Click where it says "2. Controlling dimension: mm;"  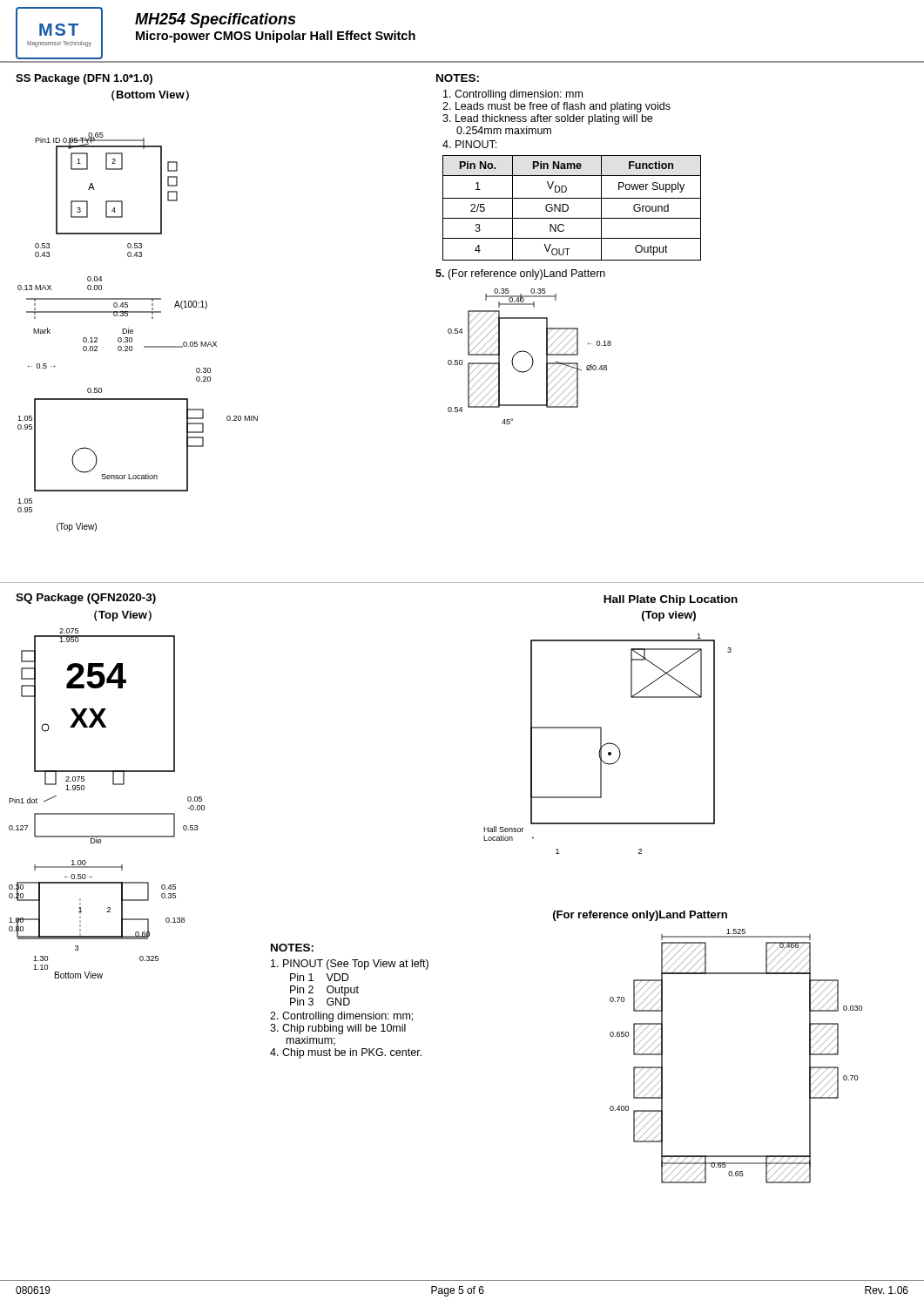click(x=342, y=1016)
